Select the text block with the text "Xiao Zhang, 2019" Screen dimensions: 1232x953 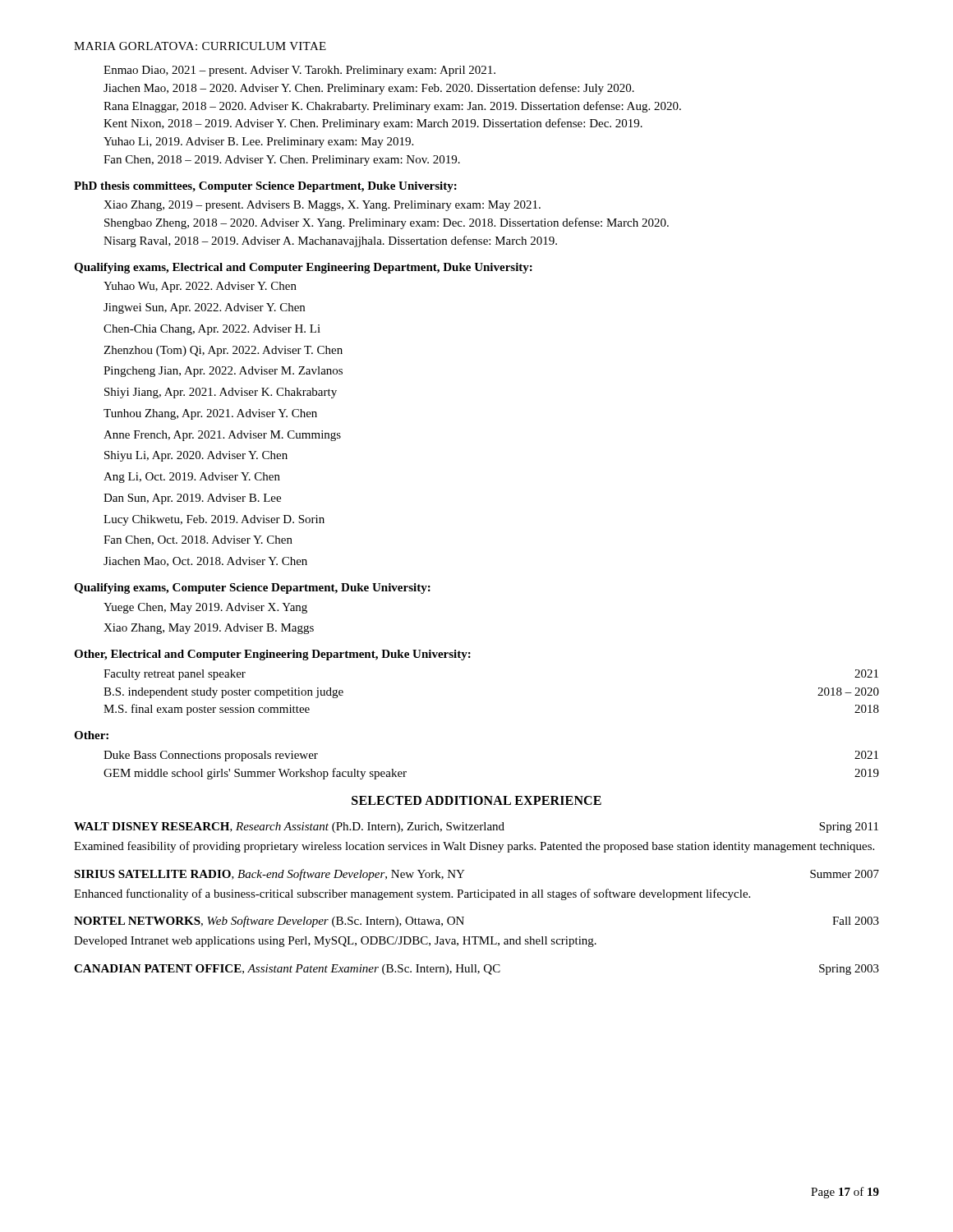click(386, 223)
